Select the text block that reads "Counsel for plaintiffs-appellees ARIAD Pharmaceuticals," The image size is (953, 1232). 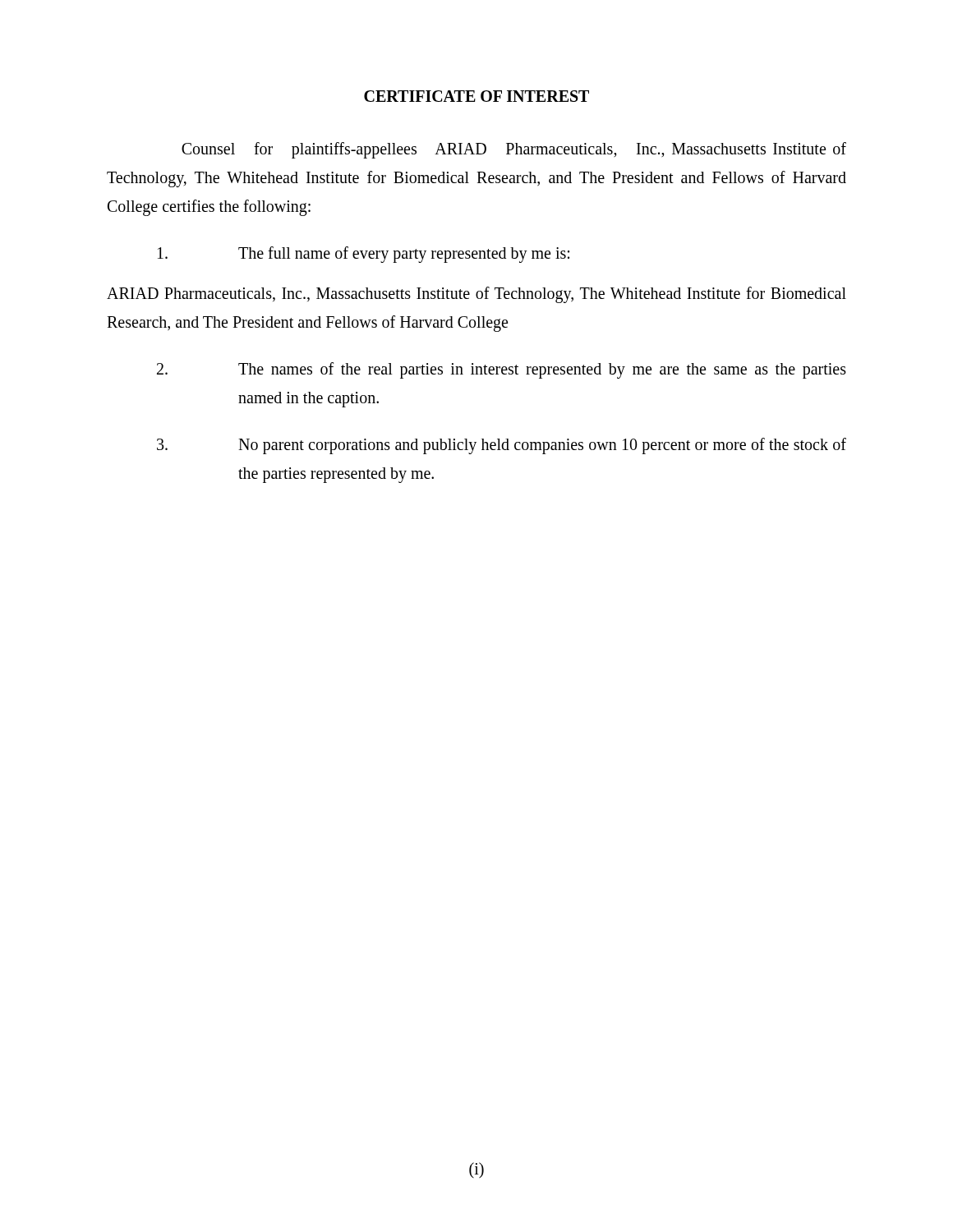click(x=476, y=177)
